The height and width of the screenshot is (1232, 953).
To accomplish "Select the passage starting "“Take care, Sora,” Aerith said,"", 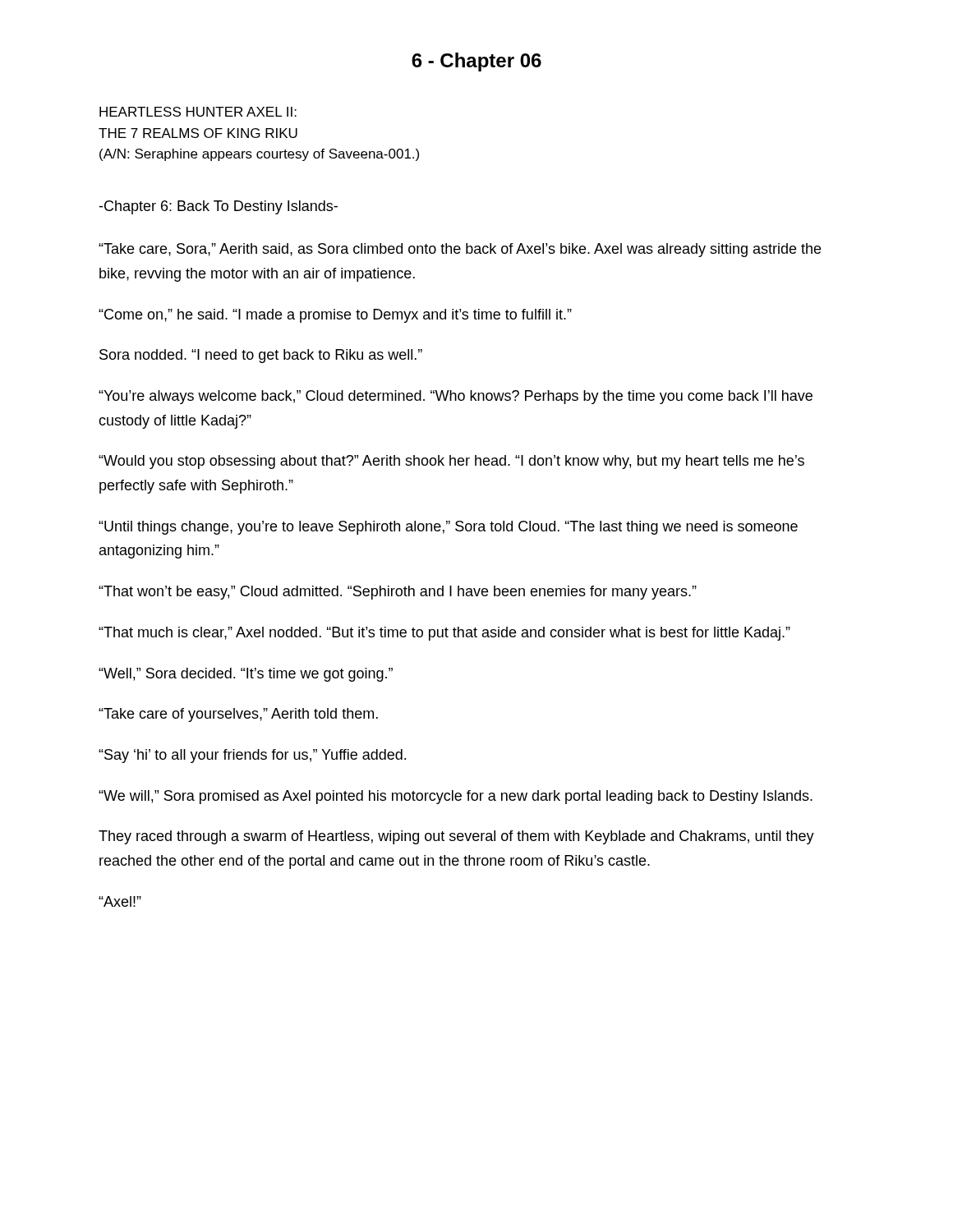I will (x=460, y=261).
